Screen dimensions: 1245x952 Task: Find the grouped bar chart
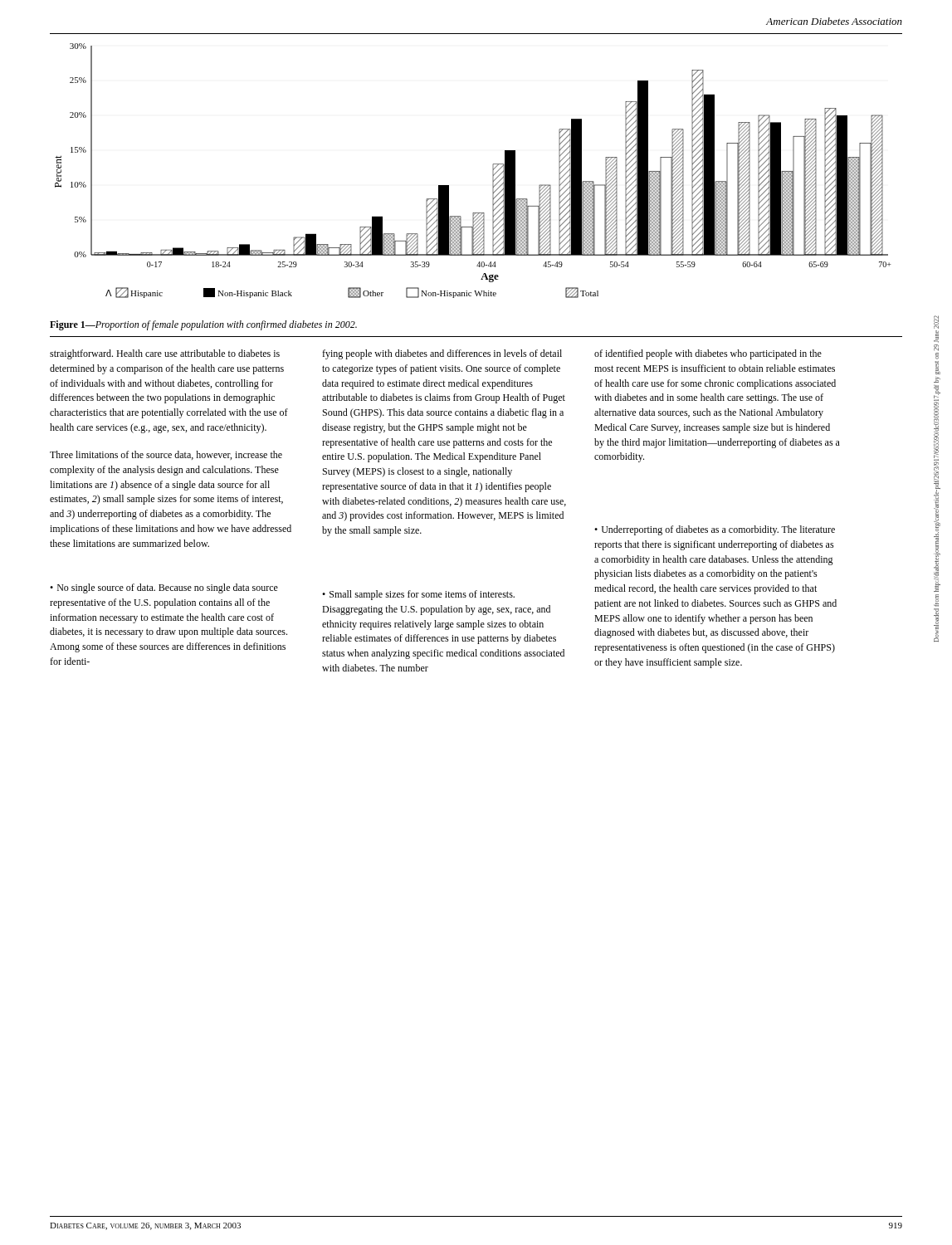tap(476, 178)
